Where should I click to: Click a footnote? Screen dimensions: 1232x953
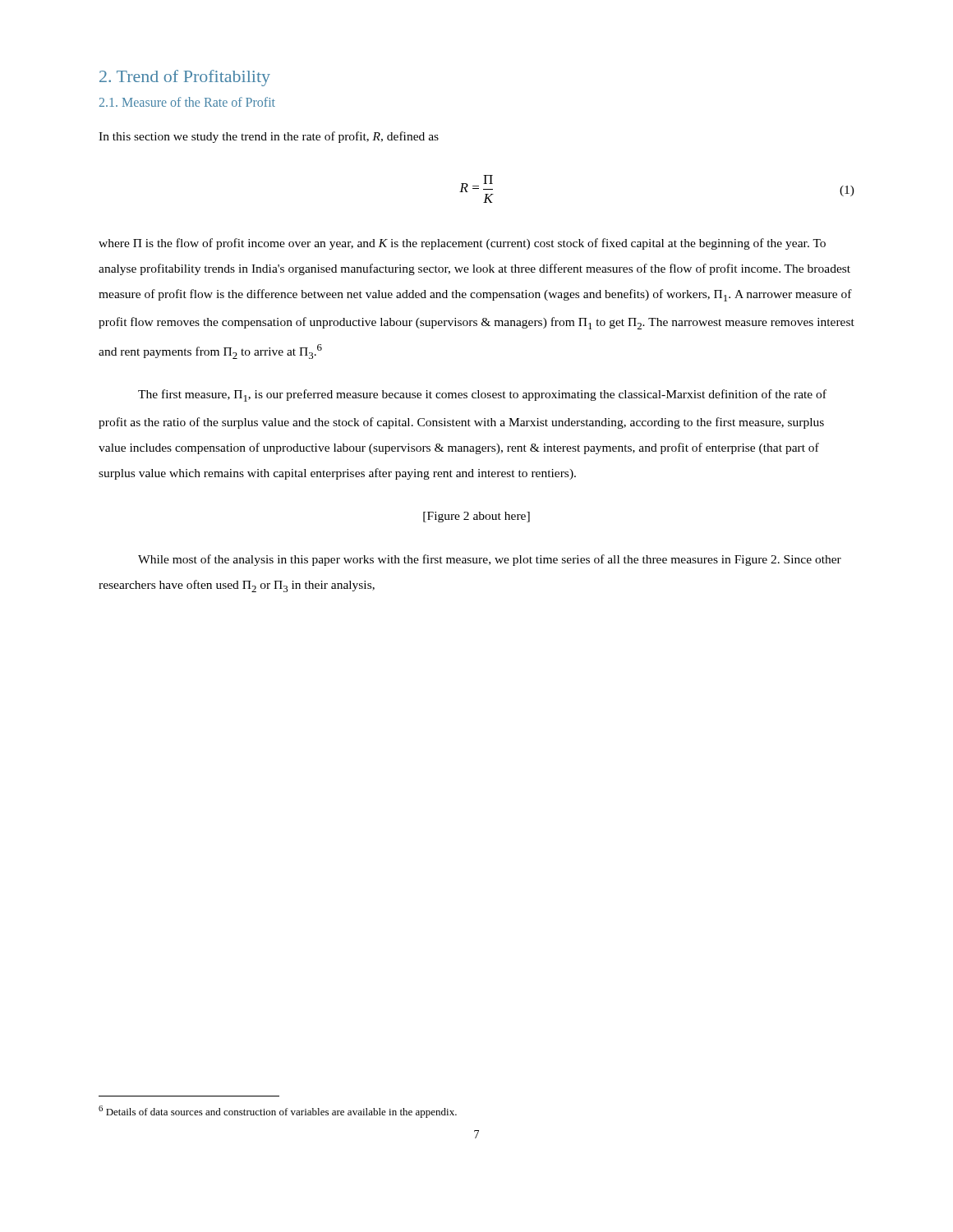[278, 1111]
